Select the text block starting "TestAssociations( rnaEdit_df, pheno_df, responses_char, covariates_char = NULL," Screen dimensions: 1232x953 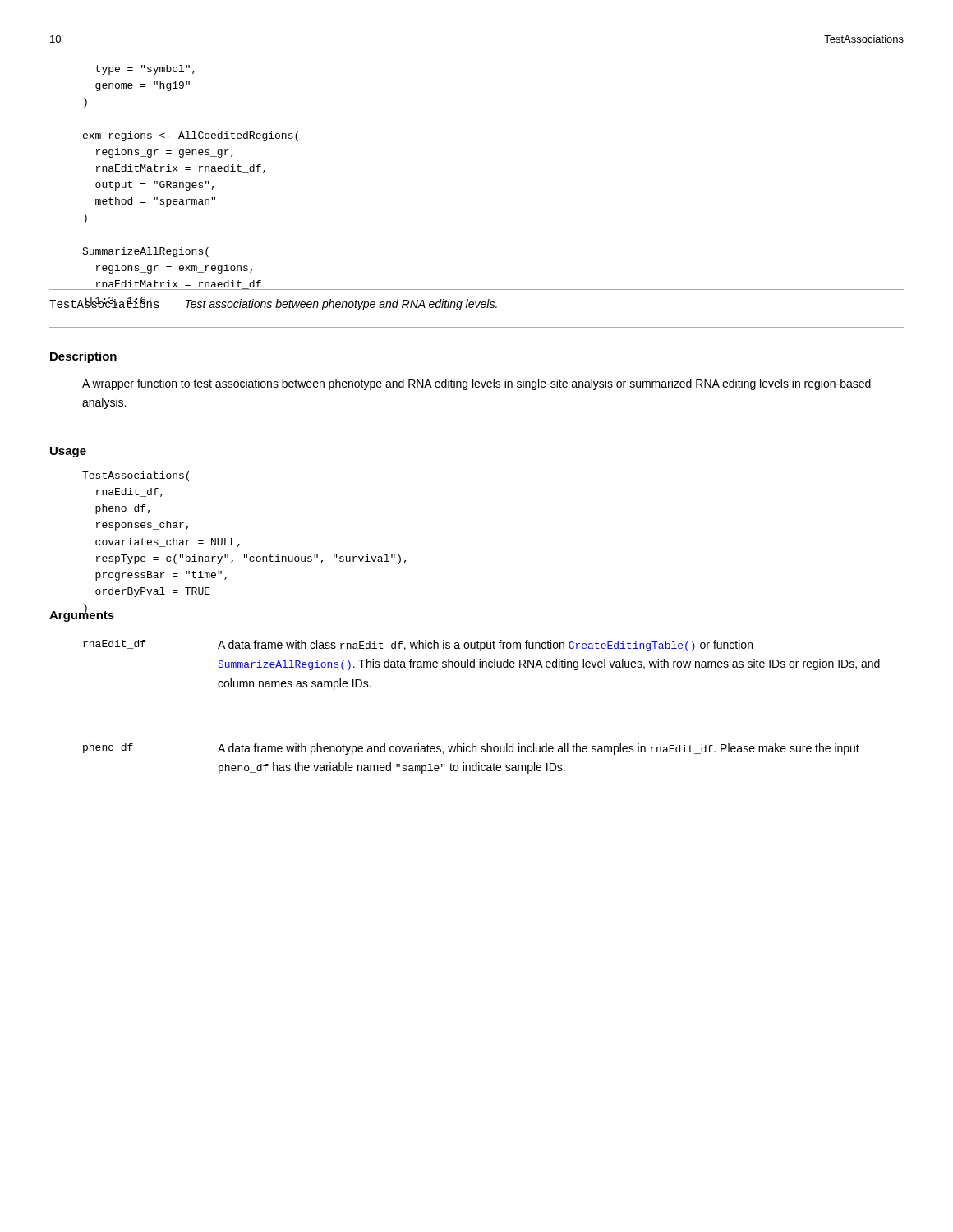click(246, 542)
